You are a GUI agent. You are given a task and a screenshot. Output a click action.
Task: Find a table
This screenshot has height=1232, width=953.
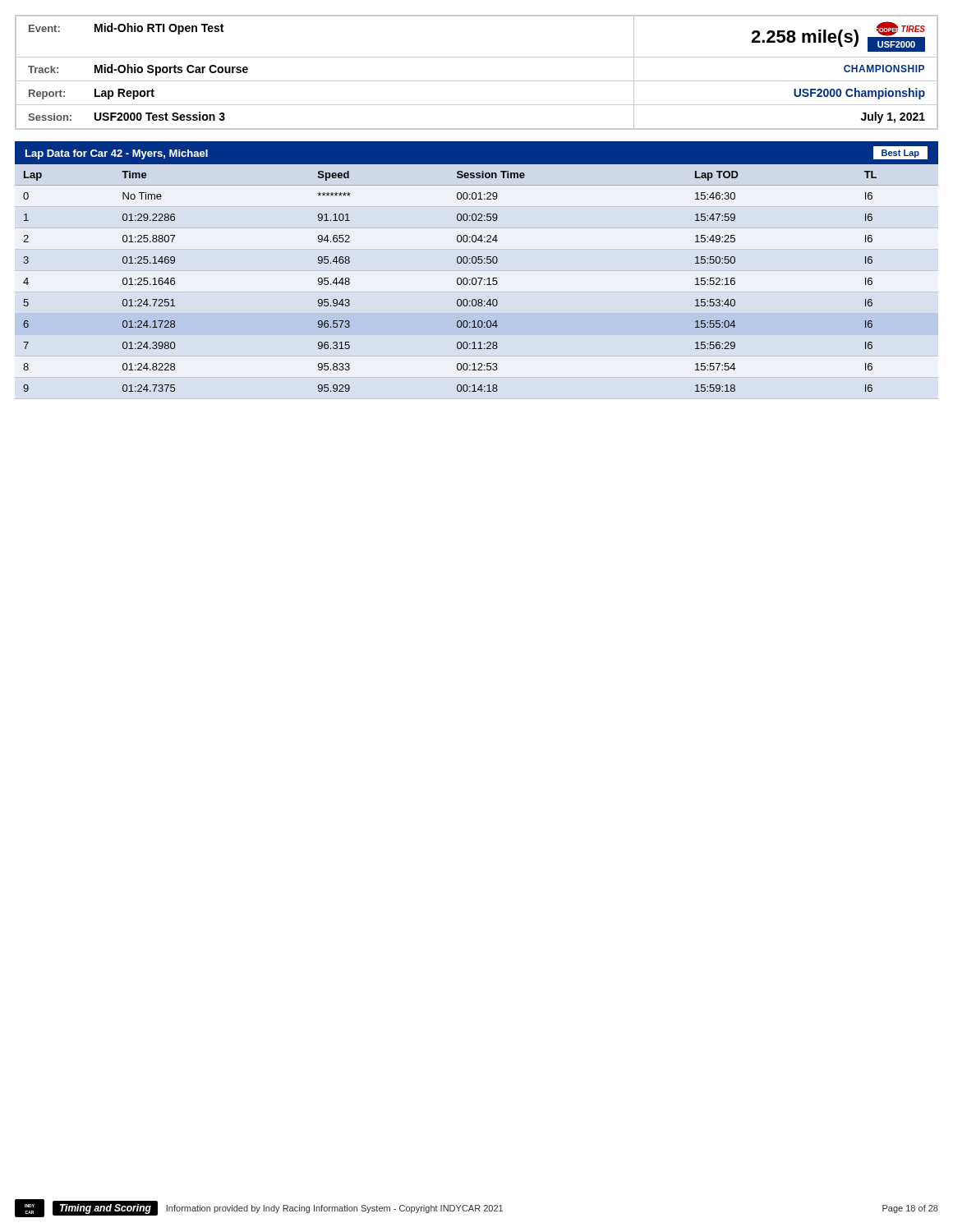(x=476, y=270)
